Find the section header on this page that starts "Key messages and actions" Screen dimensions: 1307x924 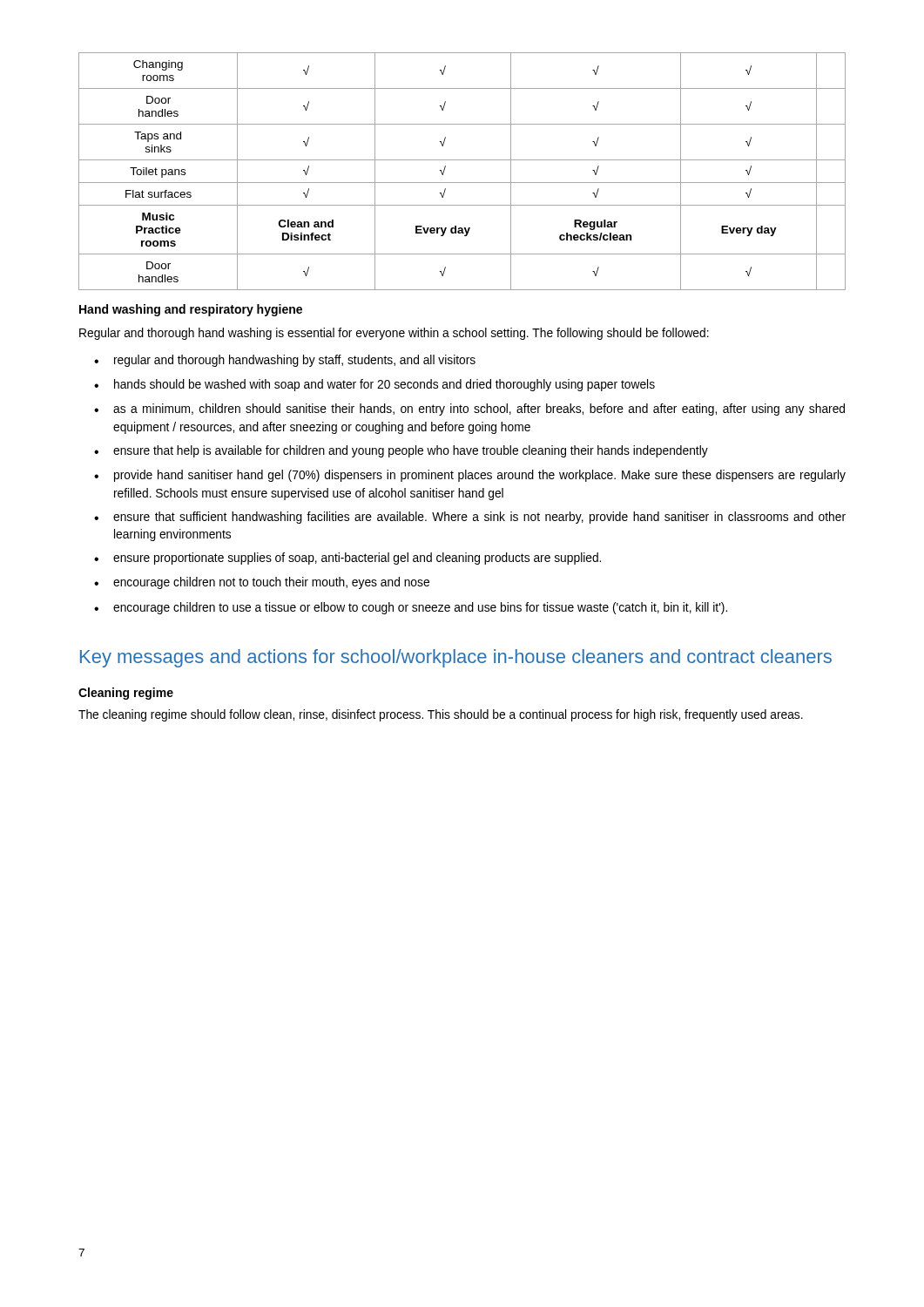click(455, 657)
